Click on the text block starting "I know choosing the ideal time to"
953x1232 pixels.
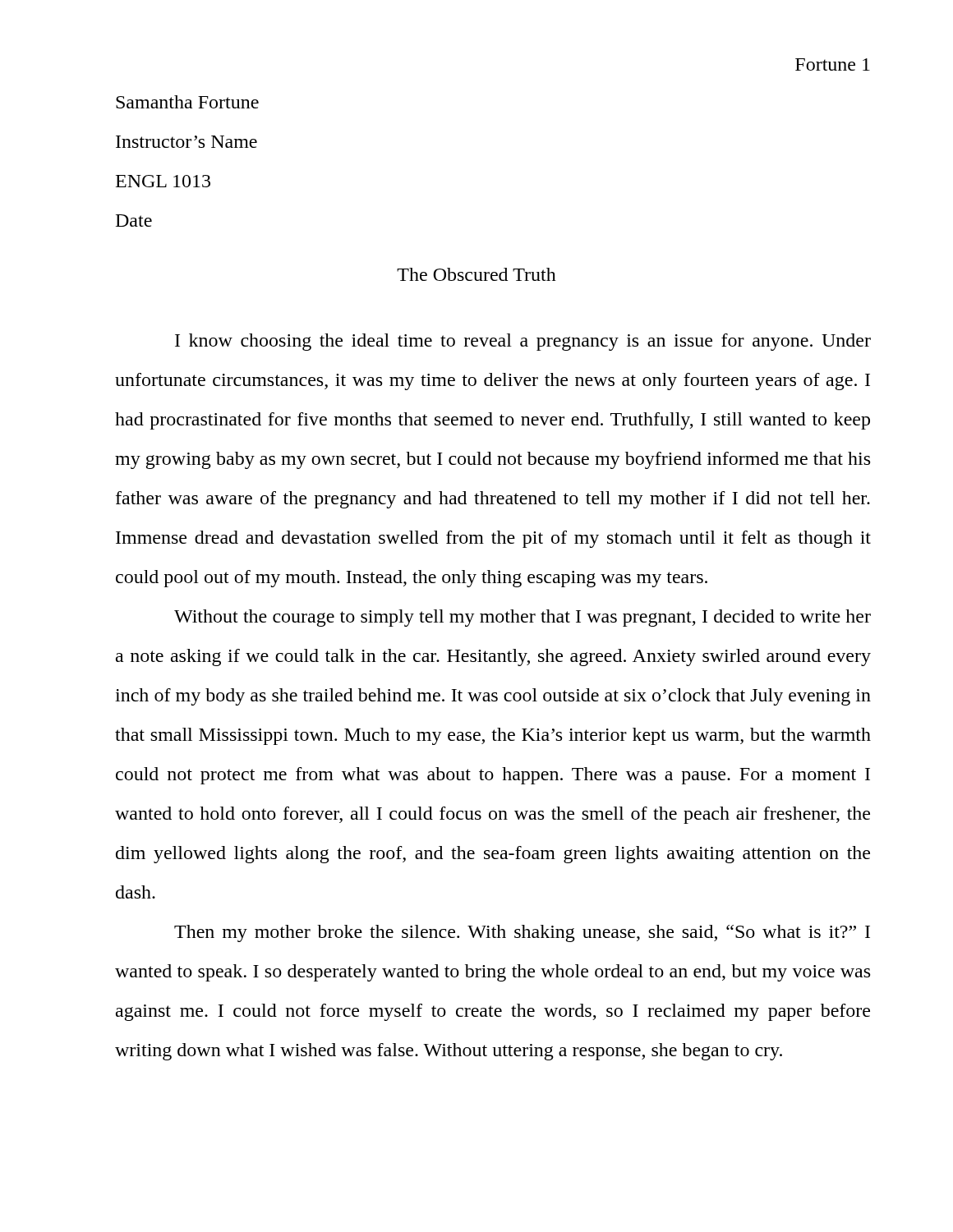coord(493,458)
